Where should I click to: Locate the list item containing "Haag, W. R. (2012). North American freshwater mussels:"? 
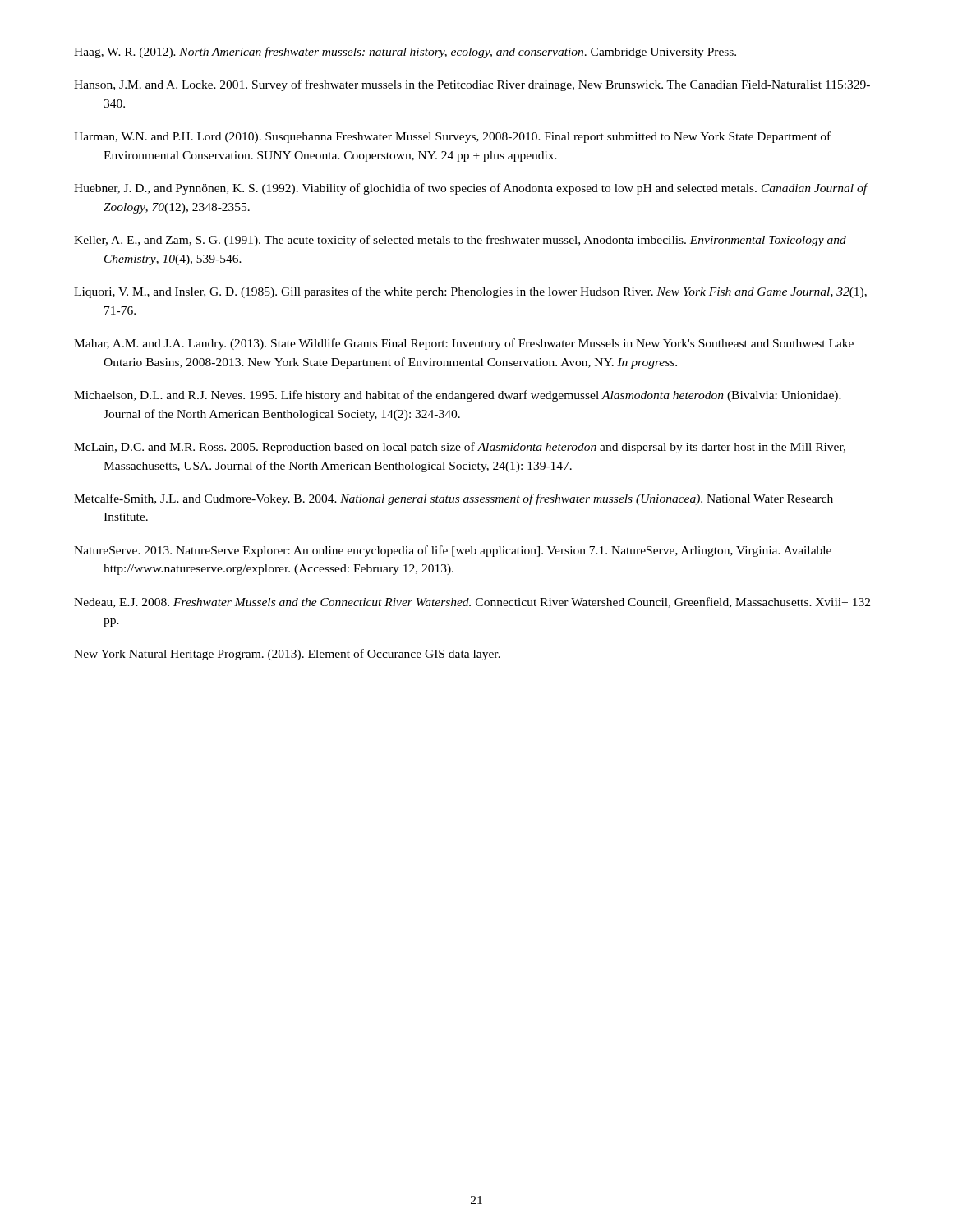(x=406, y=51)
